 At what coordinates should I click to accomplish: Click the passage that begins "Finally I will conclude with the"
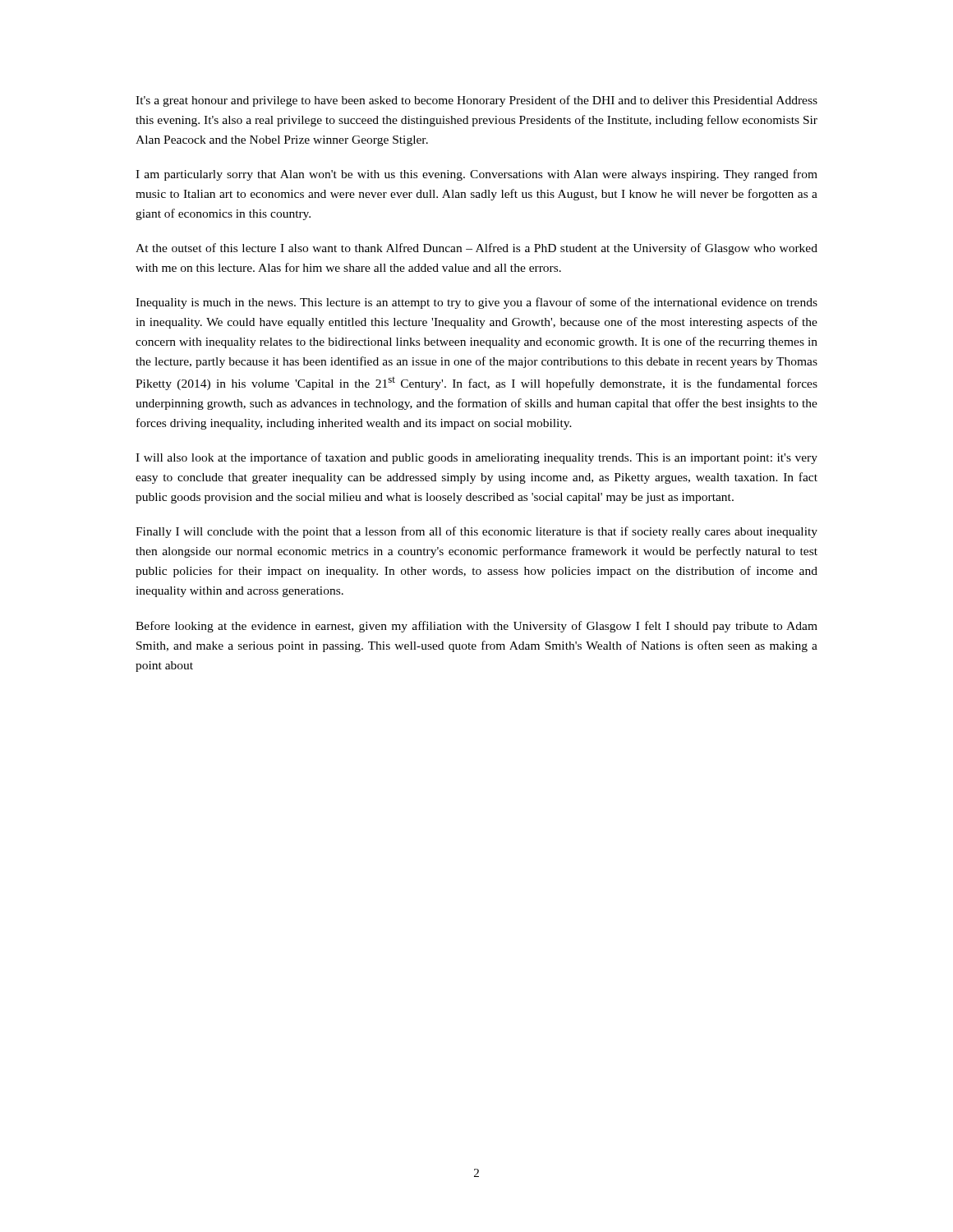pyautogui.click(x=476, y=561)
